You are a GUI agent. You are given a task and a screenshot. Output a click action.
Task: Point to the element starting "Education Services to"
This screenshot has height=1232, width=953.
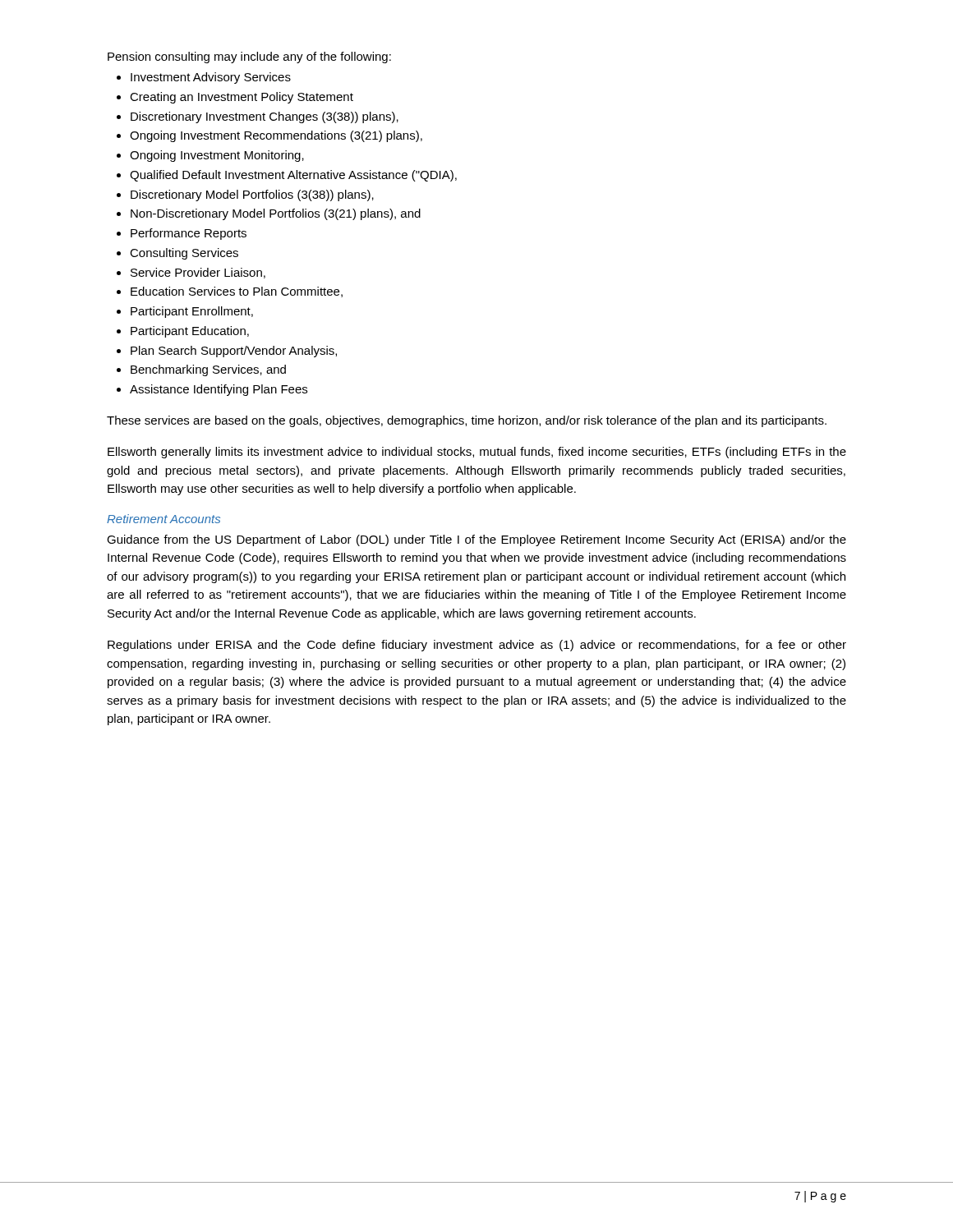pyautogui.click(x=237, y=291)
